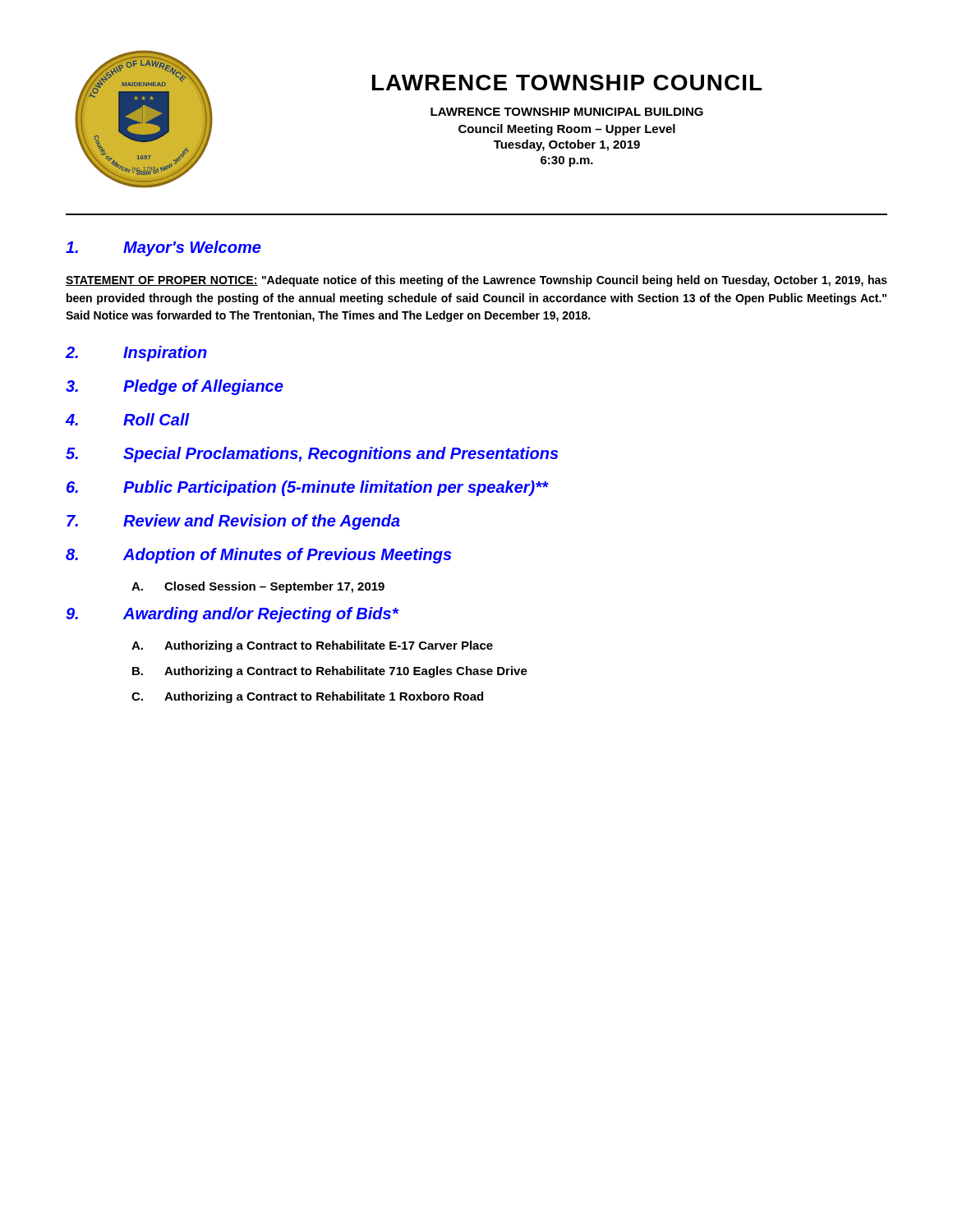Image resolution: width=953 pixels, height=1232 pixels.
Task: Click on the text block containing "STATEMENT OF PROPER NOTICE: "Adequate"
Action: 476,298
